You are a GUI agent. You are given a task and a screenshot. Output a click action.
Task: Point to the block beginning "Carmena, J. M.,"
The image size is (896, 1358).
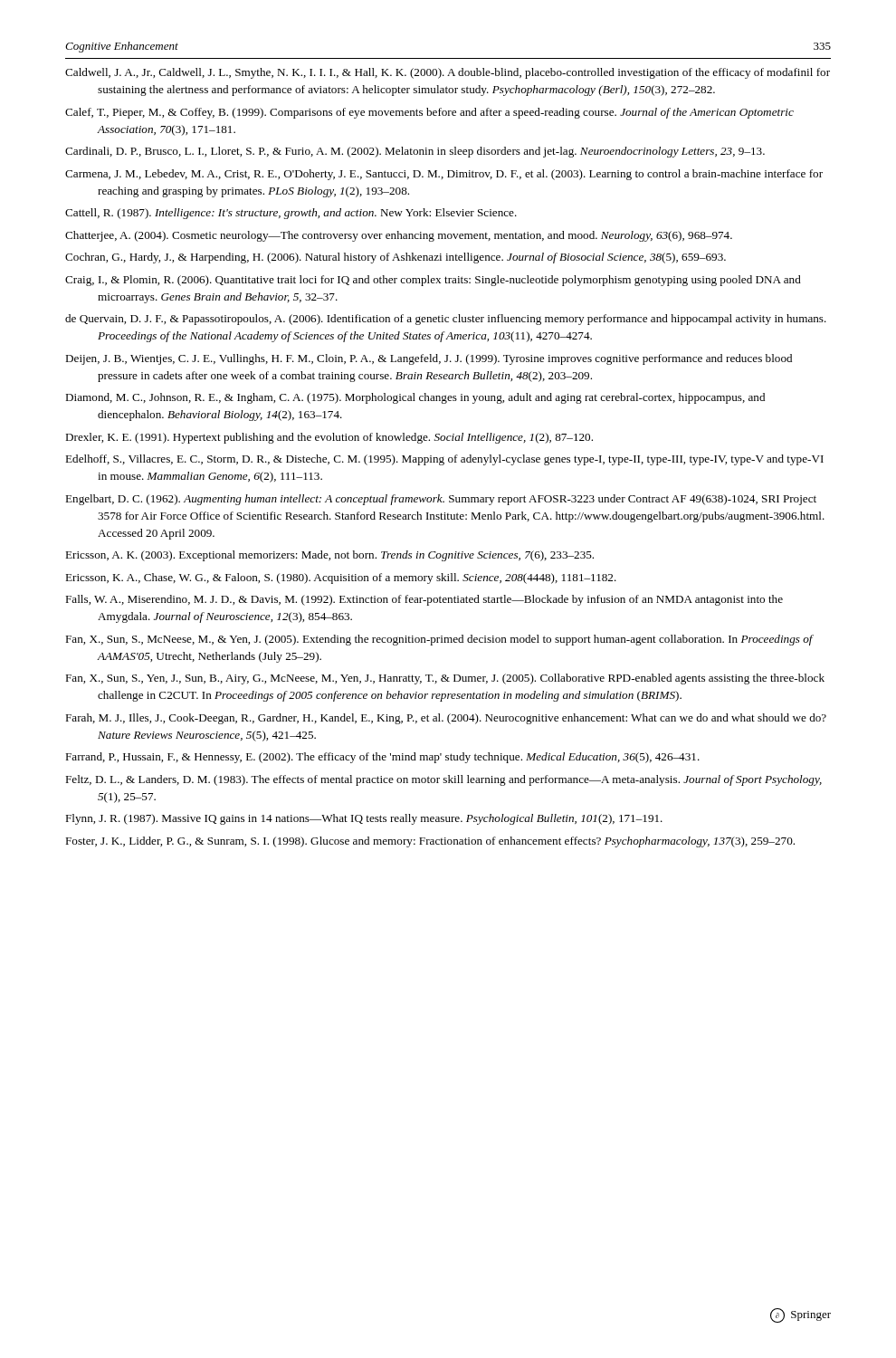click(x=444, y=181)
